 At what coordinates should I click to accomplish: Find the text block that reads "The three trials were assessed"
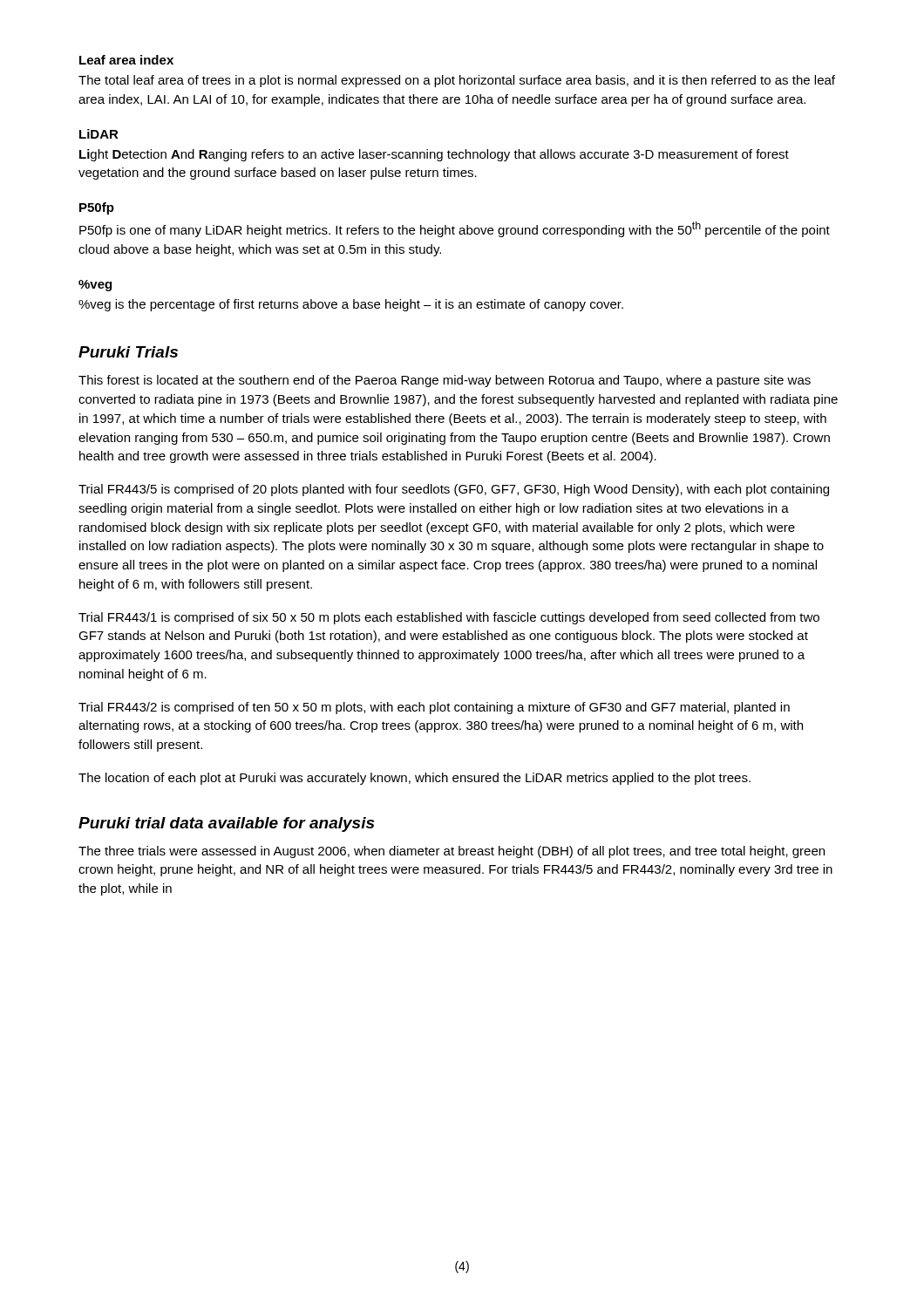click(456, 869)
